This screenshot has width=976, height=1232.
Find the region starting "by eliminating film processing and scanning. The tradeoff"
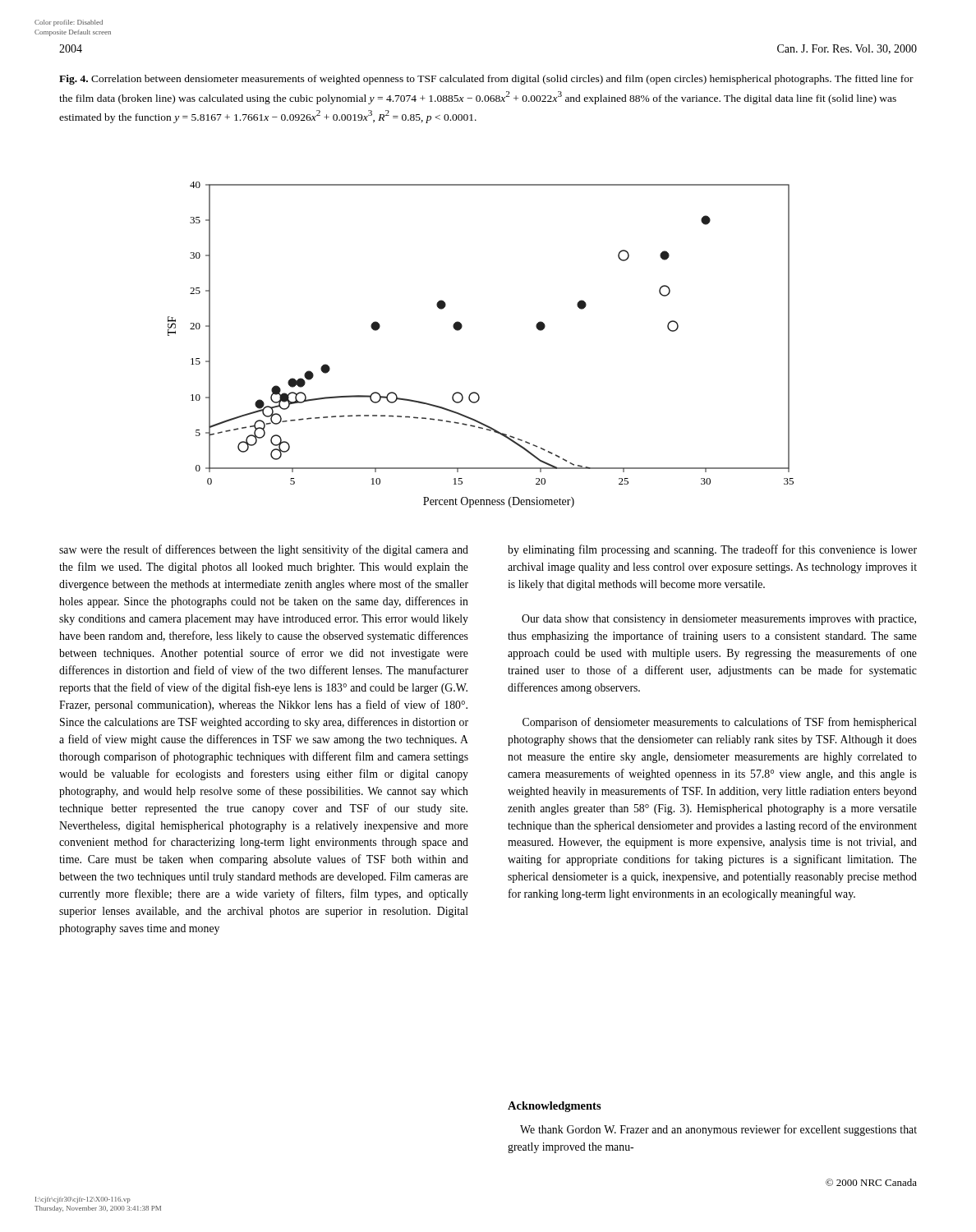coord(712,722)
